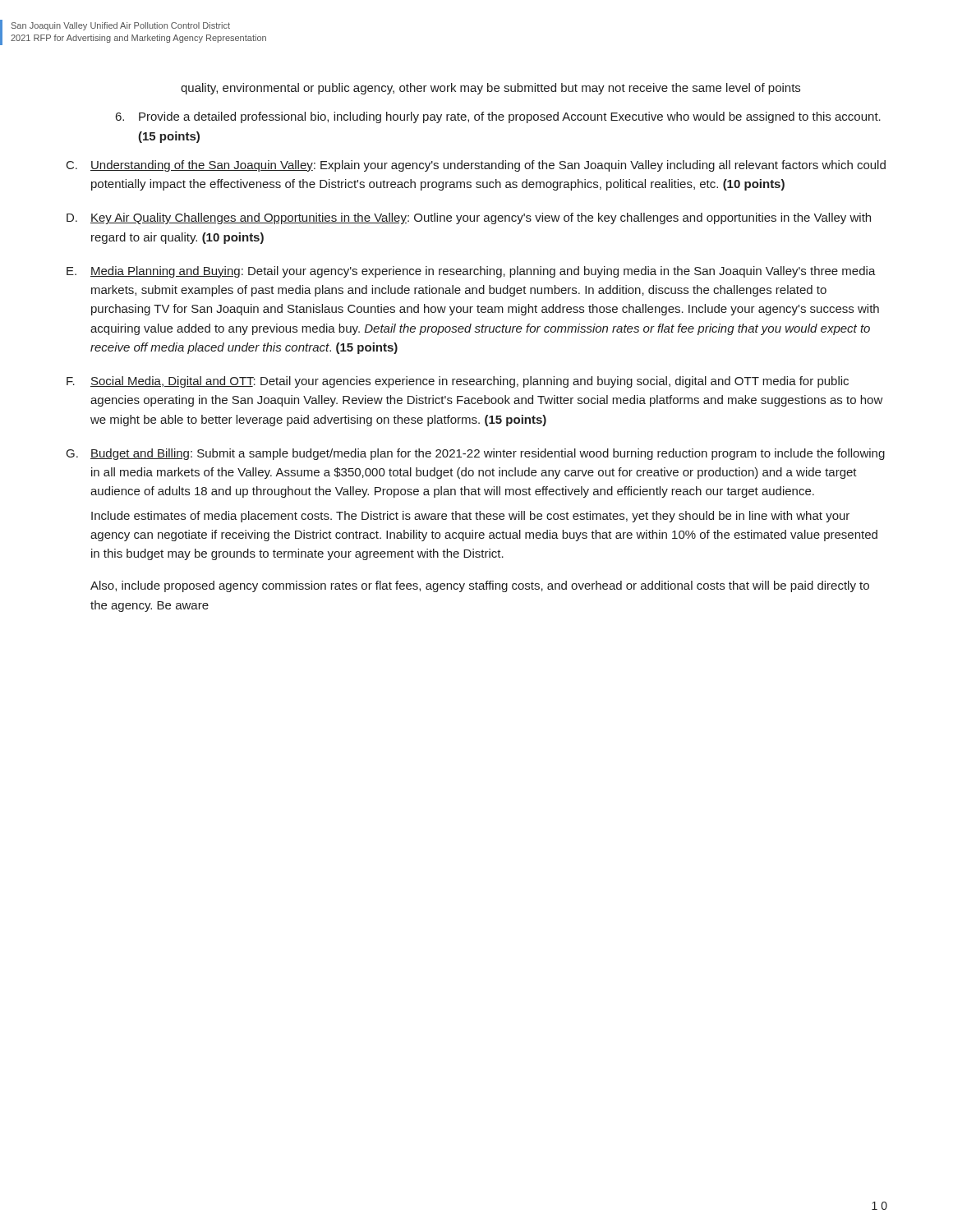Navigate to the block starting "6. Provide a detailed"

(501, 126)
